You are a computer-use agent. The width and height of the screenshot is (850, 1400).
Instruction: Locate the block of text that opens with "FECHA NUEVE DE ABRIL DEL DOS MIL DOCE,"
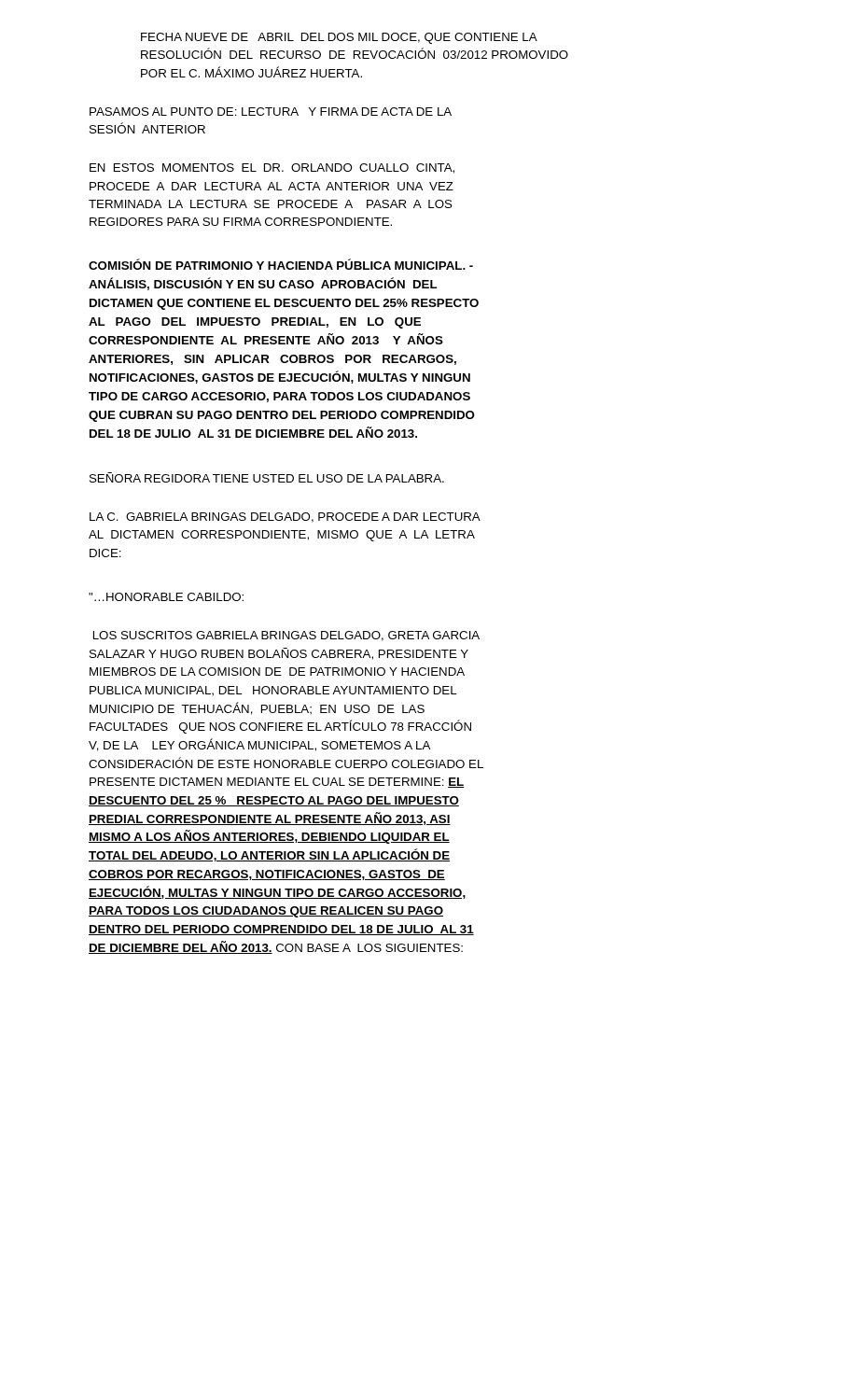pos(354,55)
